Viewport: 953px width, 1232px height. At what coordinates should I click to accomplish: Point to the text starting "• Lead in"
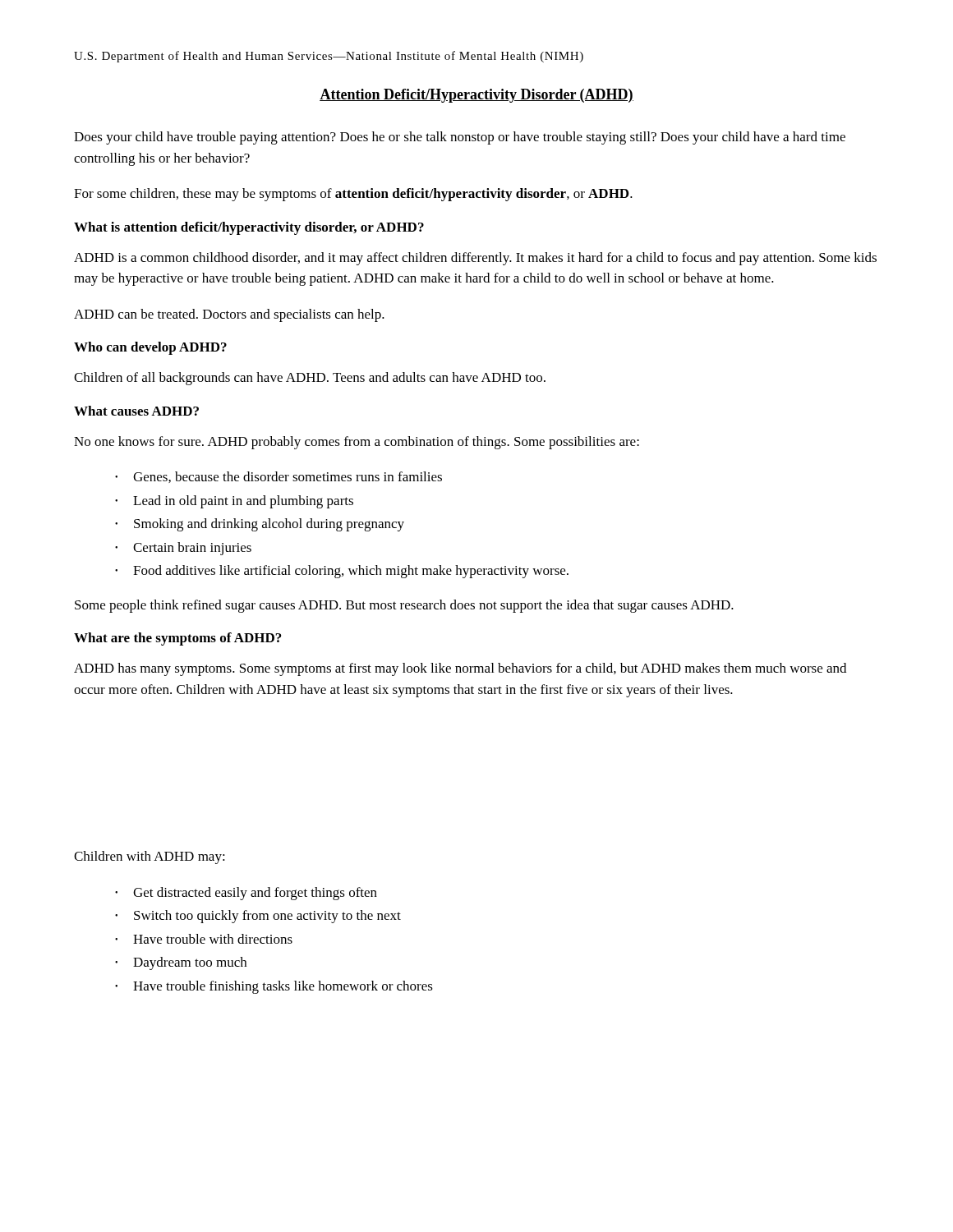[x=234, y=502]
